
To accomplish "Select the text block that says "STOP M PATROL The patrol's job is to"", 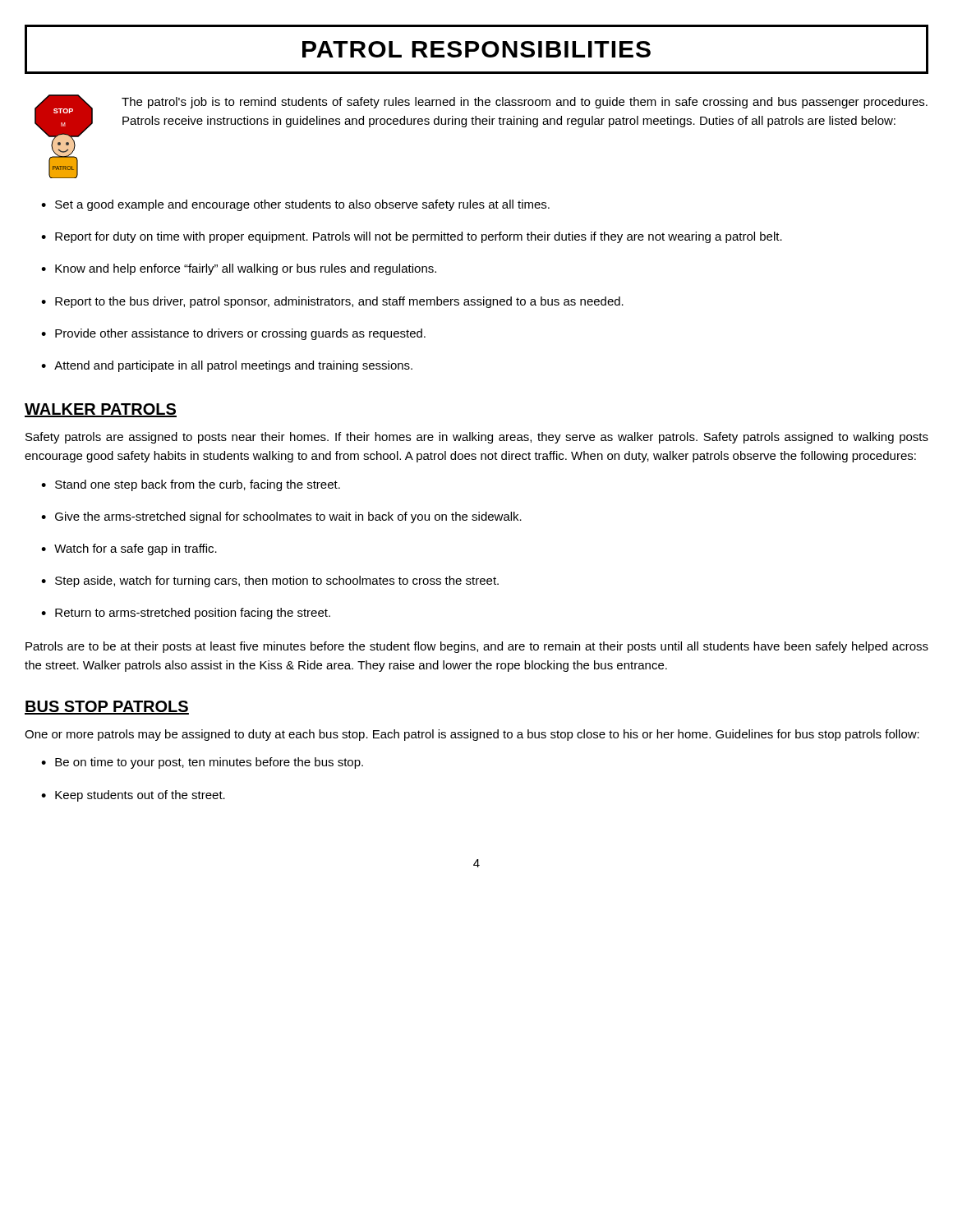I will [476, 136].
